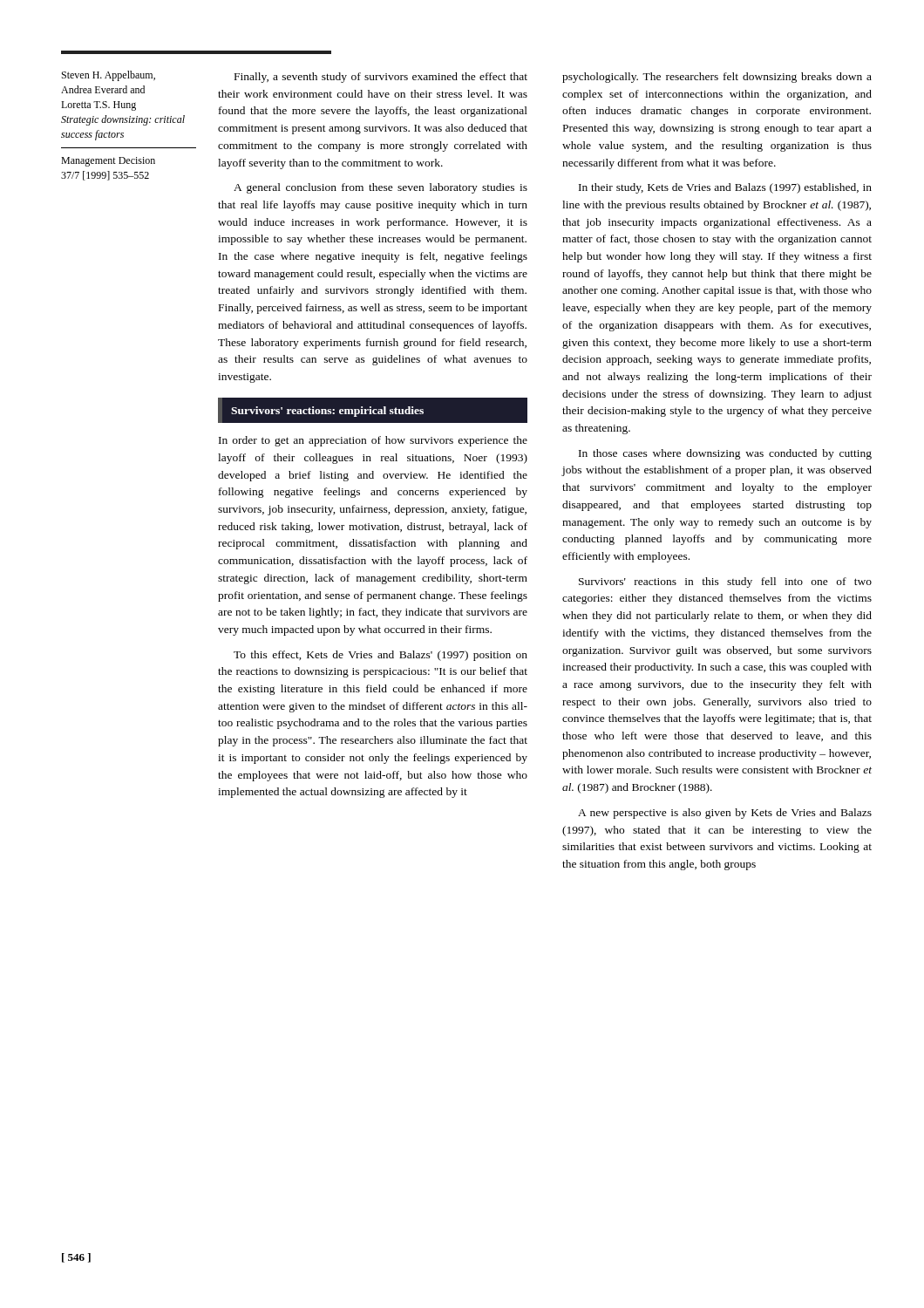Find the block on this page that starts "A new perspective is also given"
Screen dimensions: 1308x924
[x=717, y=838]
